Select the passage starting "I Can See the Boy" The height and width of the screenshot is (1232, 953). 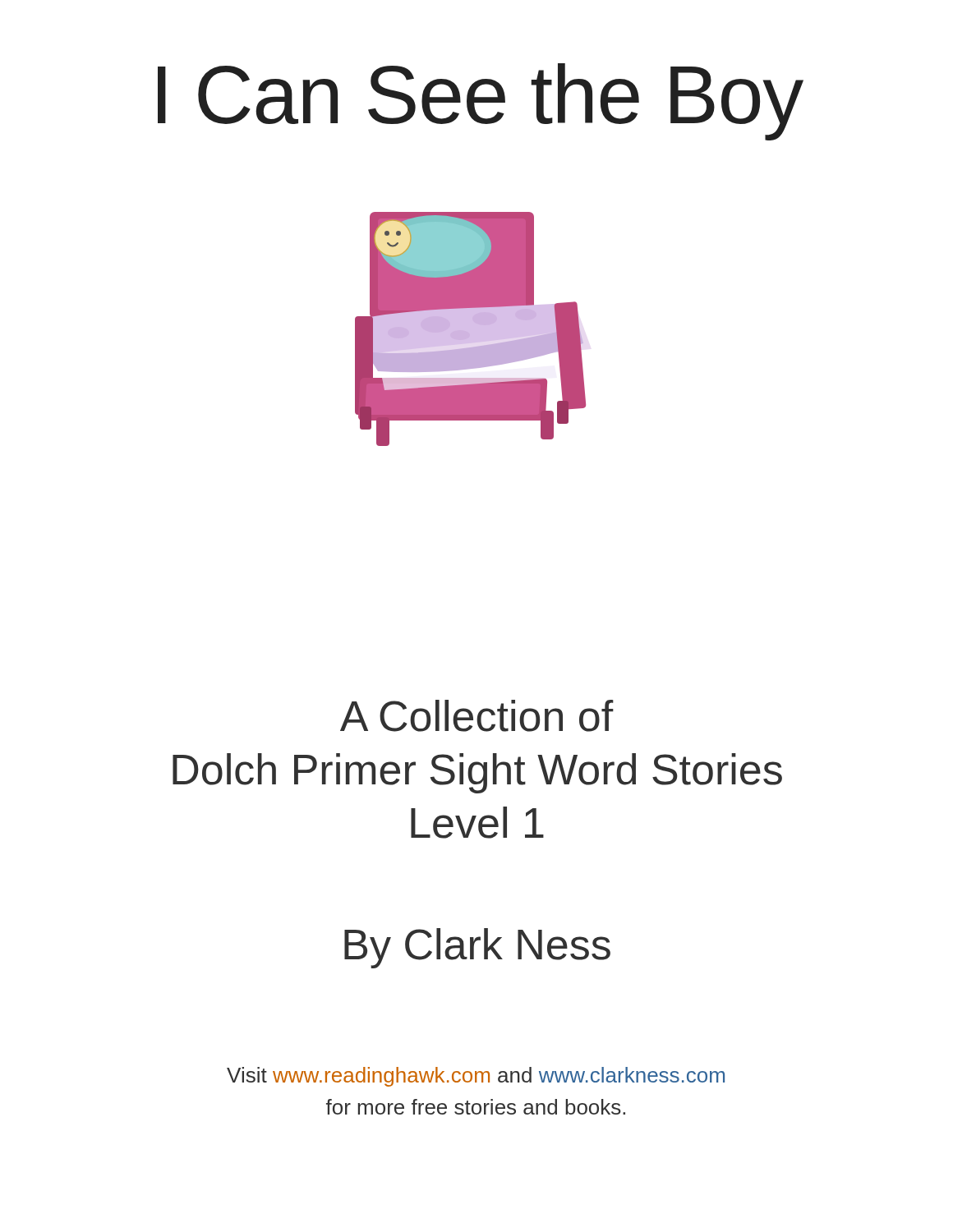(476, 94)
